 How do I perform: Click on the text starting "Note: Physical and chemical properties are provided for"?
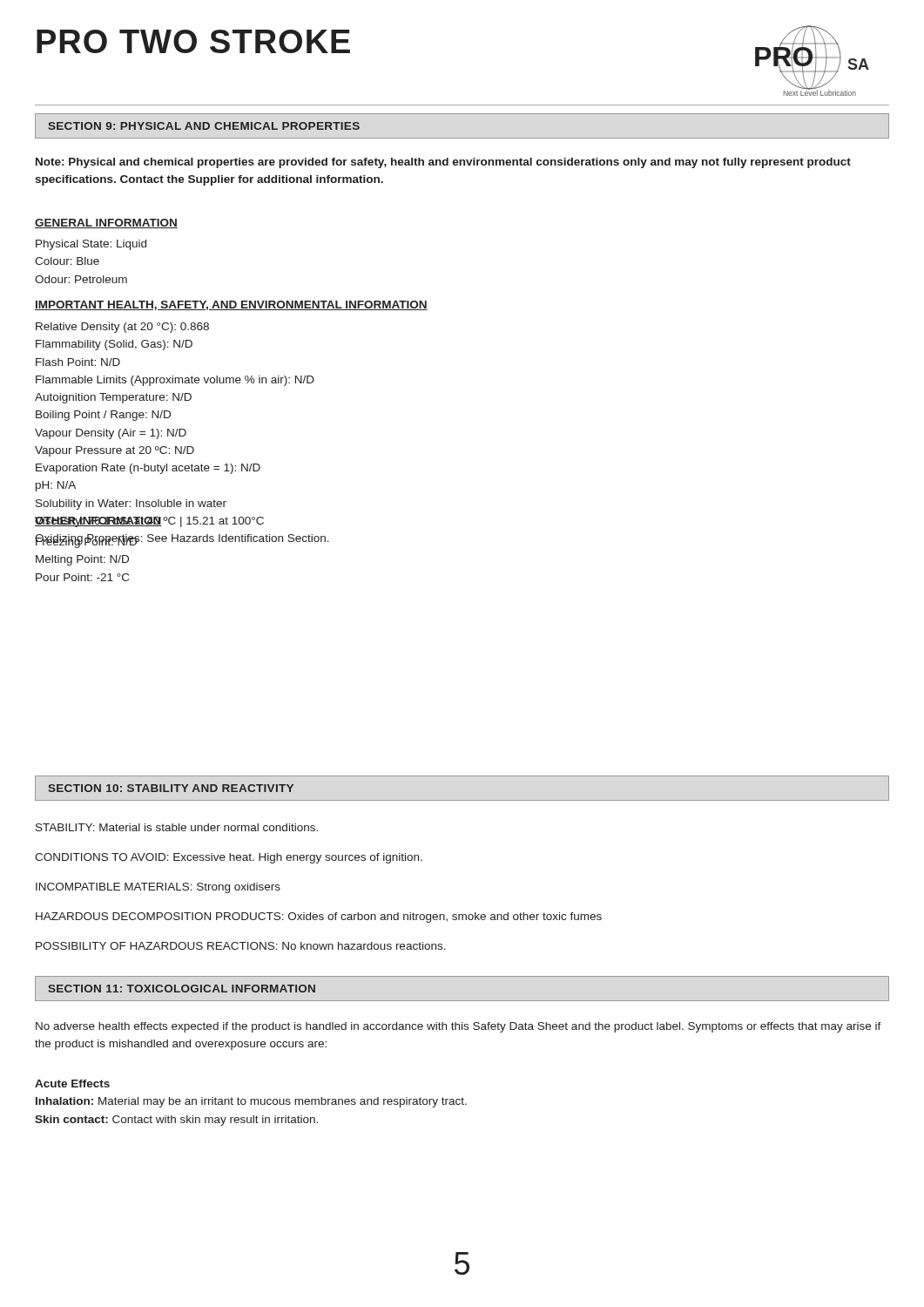pos(443,170)
